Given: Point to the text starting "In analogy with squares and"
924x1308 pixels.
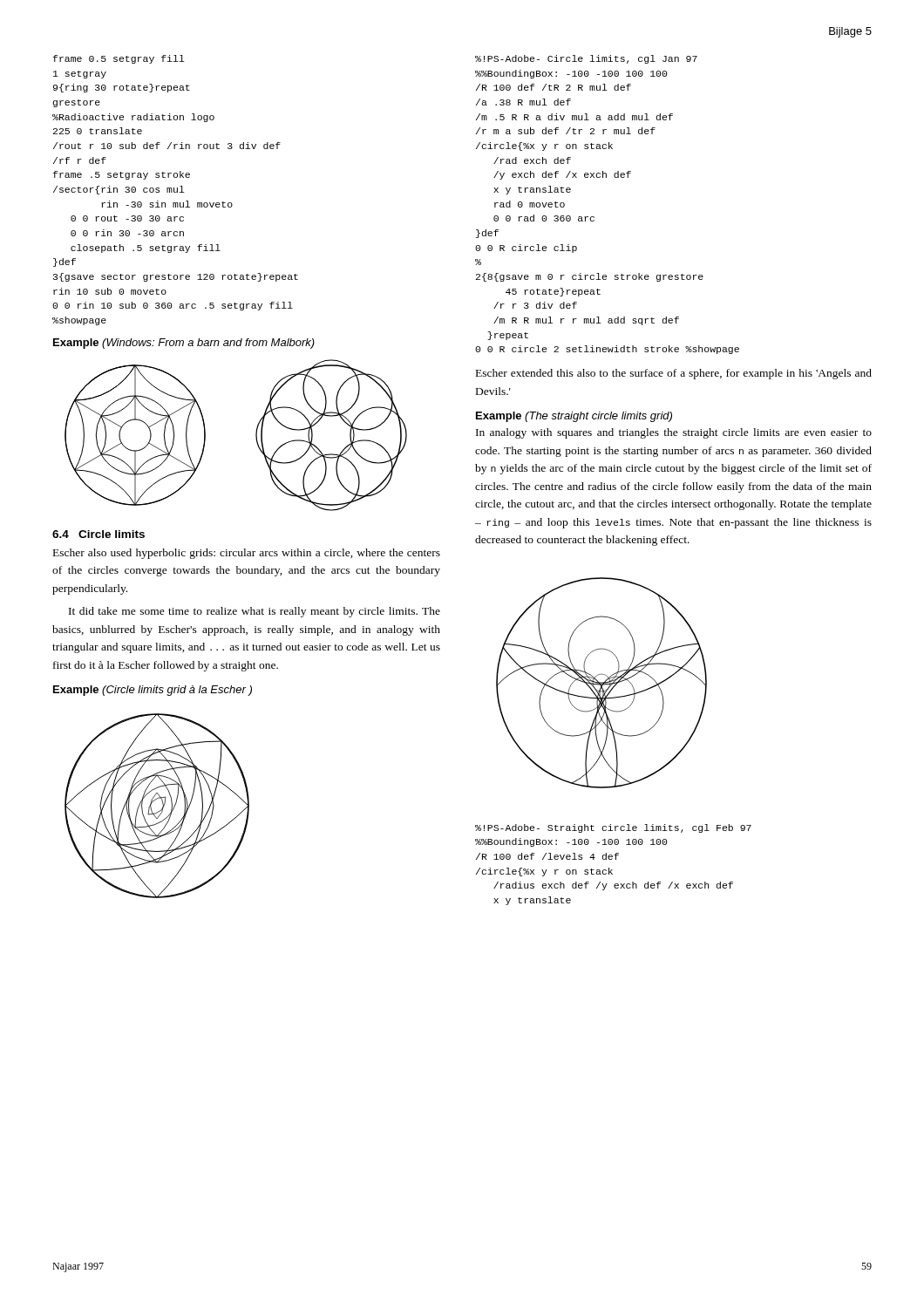Looking at the screenshot, I should point(673,487).
